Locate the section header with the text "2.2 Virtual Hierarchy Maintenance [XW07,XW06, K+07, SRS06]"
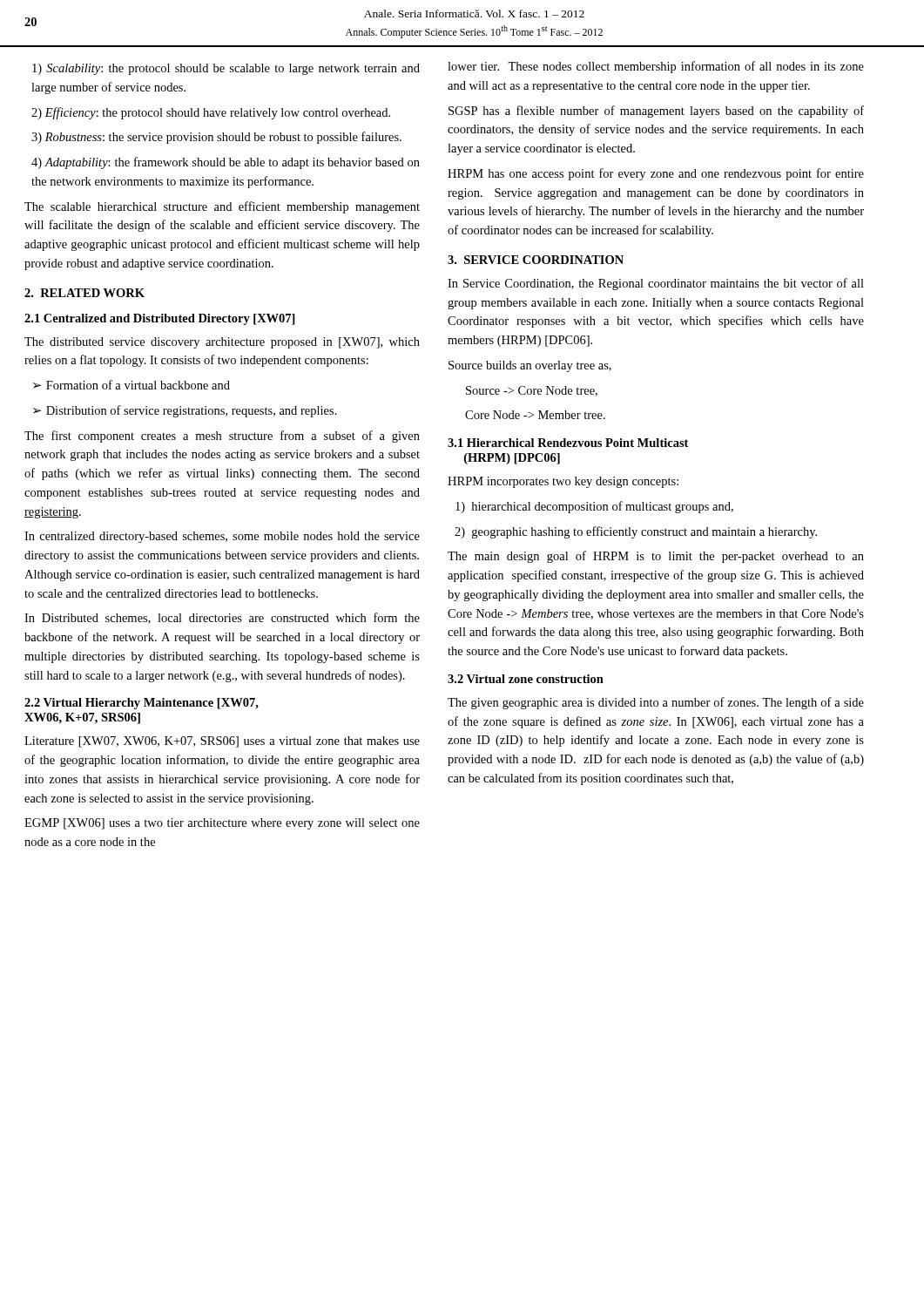Image resolution: width=924 pixels, height=1307 pixels. [x=141, y=710]
